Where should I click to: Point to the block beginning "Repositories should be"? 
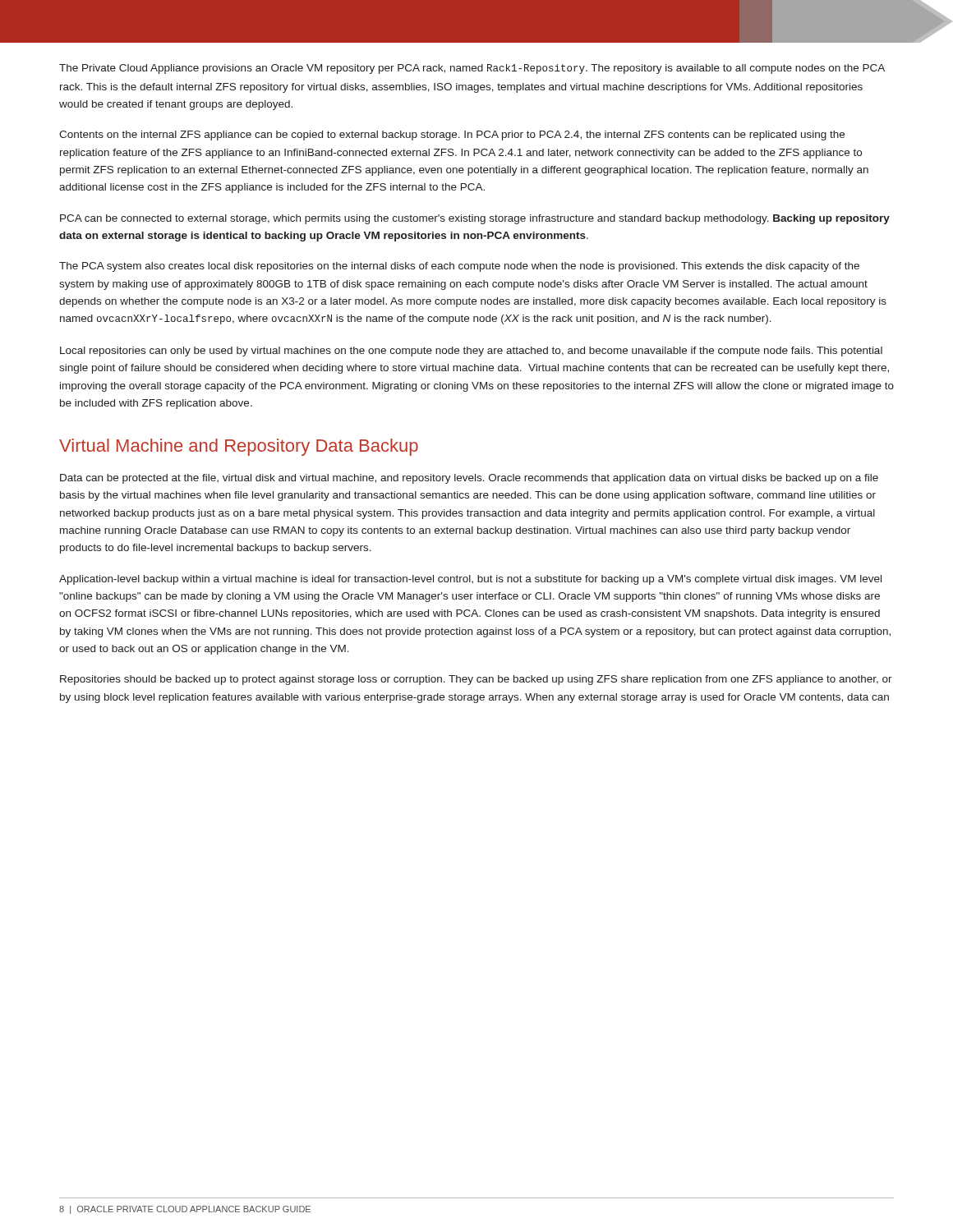(x=476, y=688)
